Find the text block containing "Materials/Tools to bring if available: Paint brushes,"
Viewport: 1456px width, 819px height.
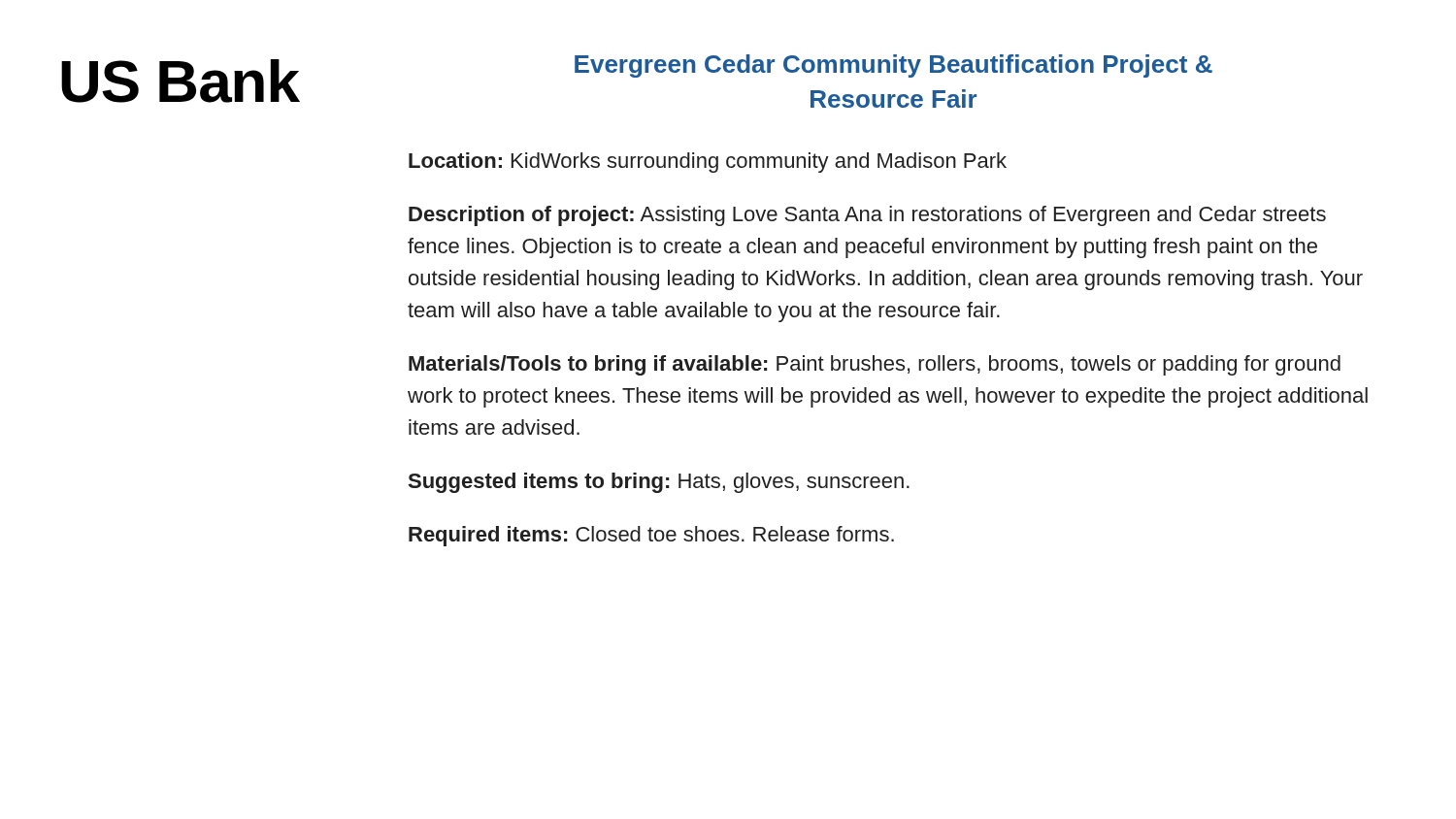point(888,395)
